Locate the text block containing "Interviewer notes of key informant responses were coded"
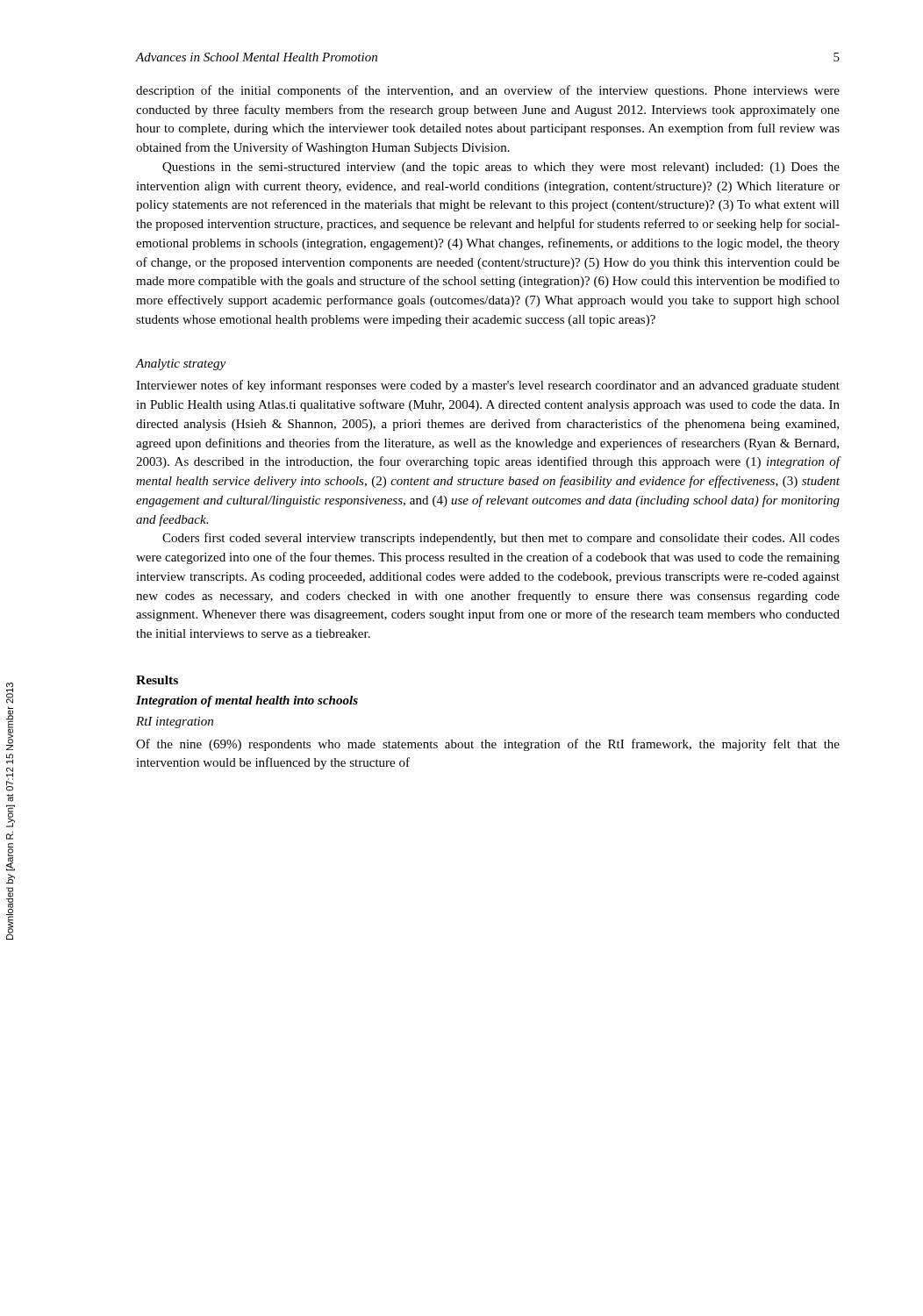Screen dimensions: 1316x923 point(488,453)
